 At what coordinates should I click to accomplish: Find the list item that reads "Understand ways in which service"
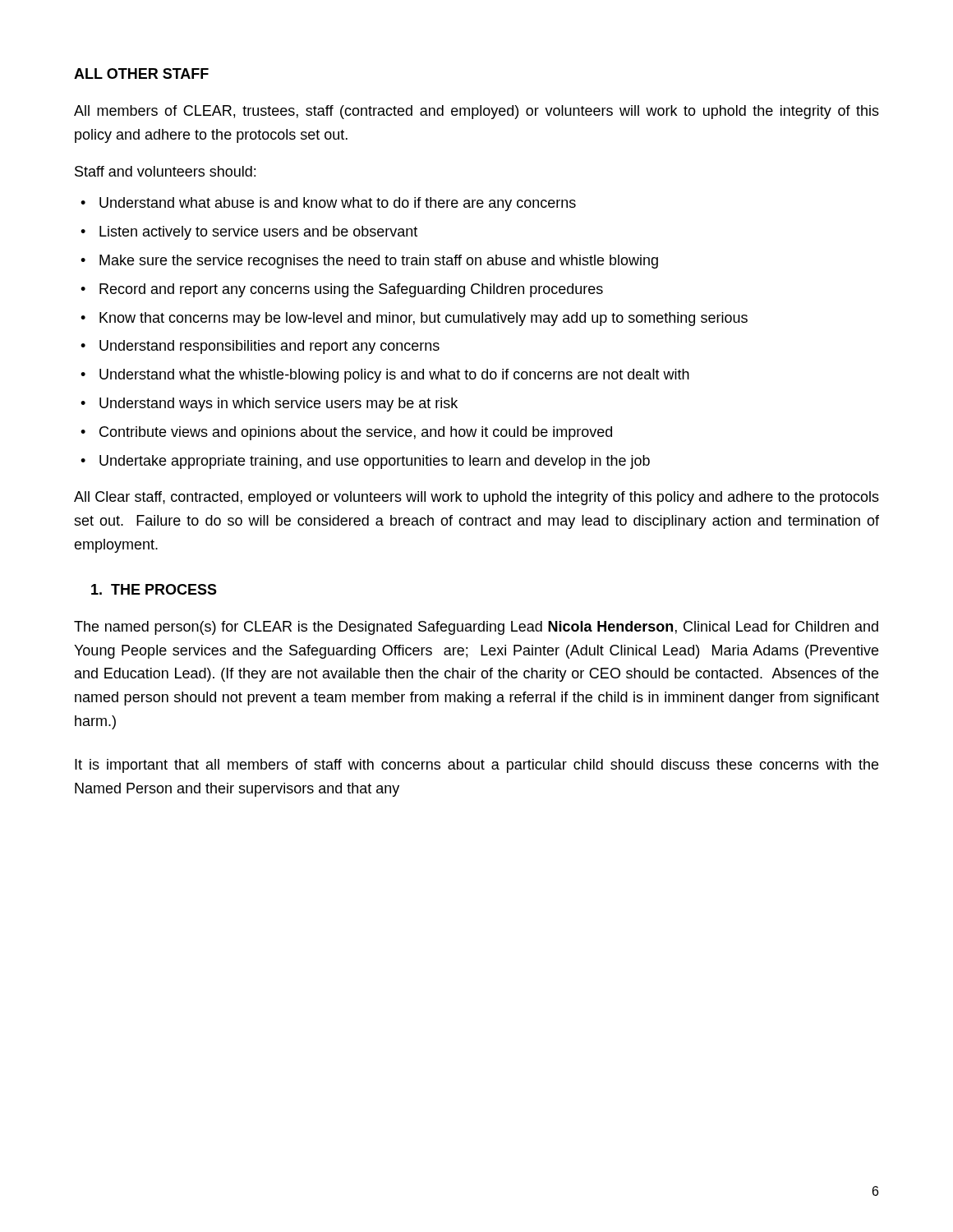click(x=278, y=403)
